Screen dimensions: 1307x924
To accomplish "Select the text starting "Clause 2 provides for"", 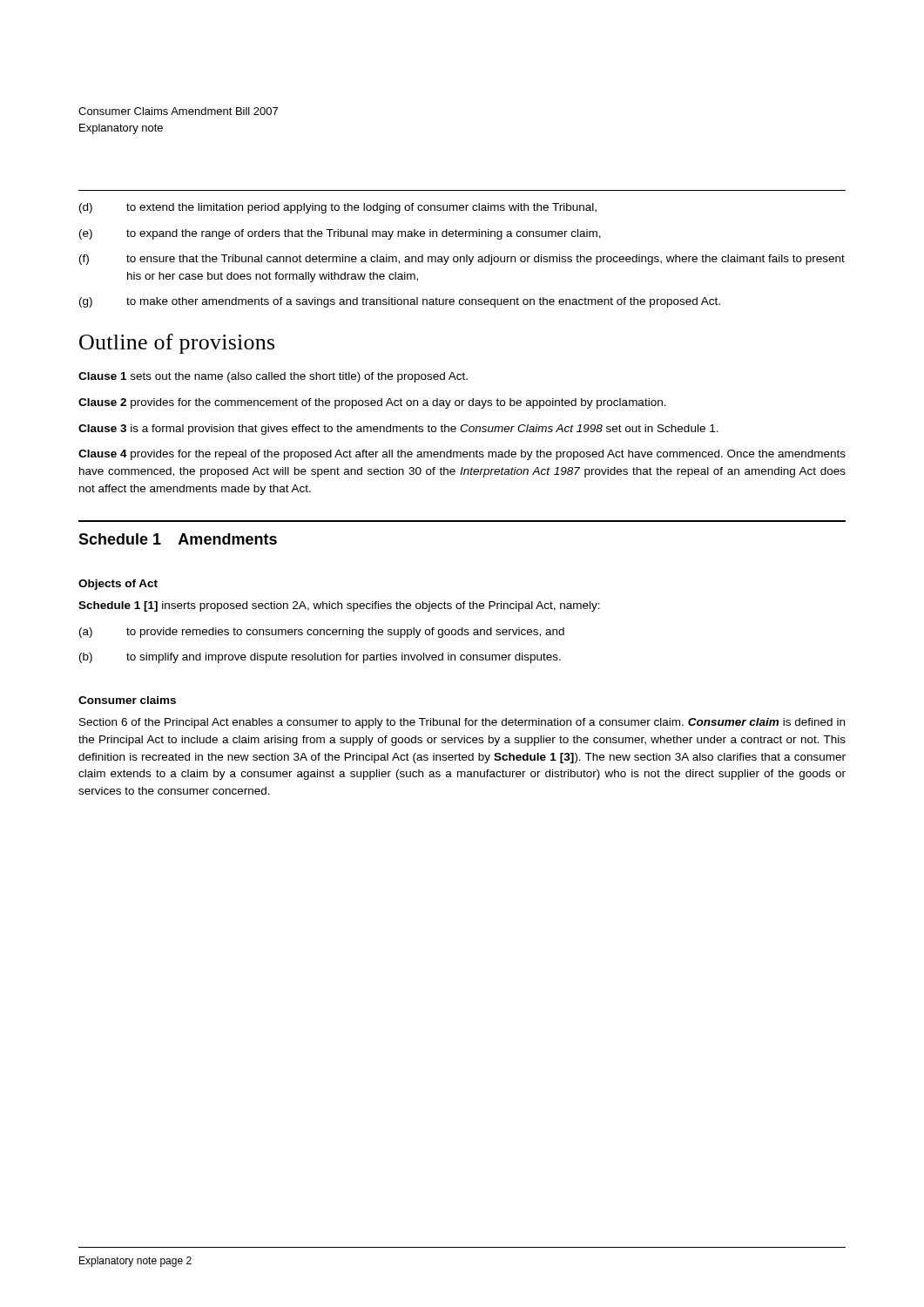I will [x=372, y=402].
